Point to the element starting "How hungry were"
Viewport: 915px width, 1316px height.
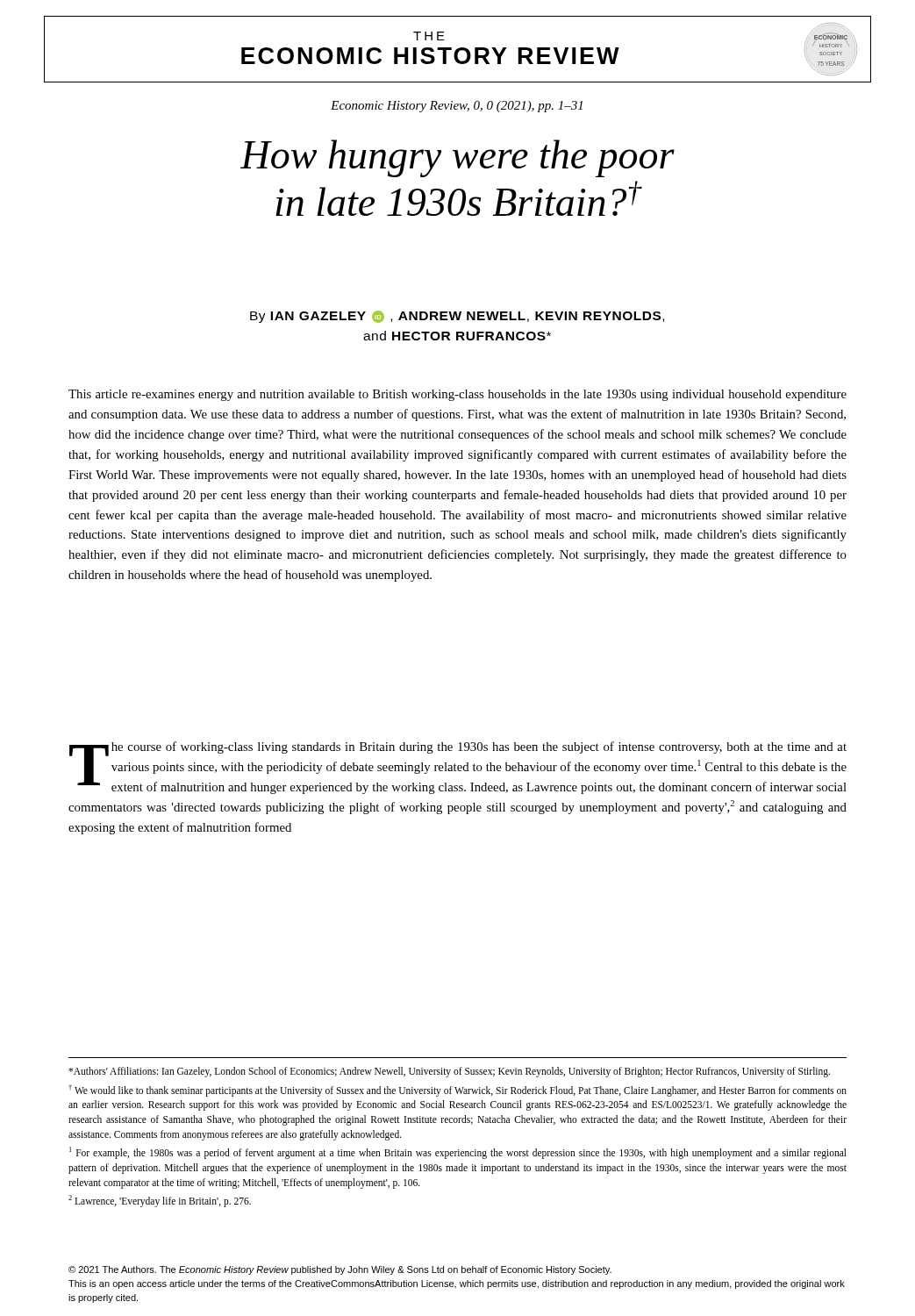pos(458,179)
